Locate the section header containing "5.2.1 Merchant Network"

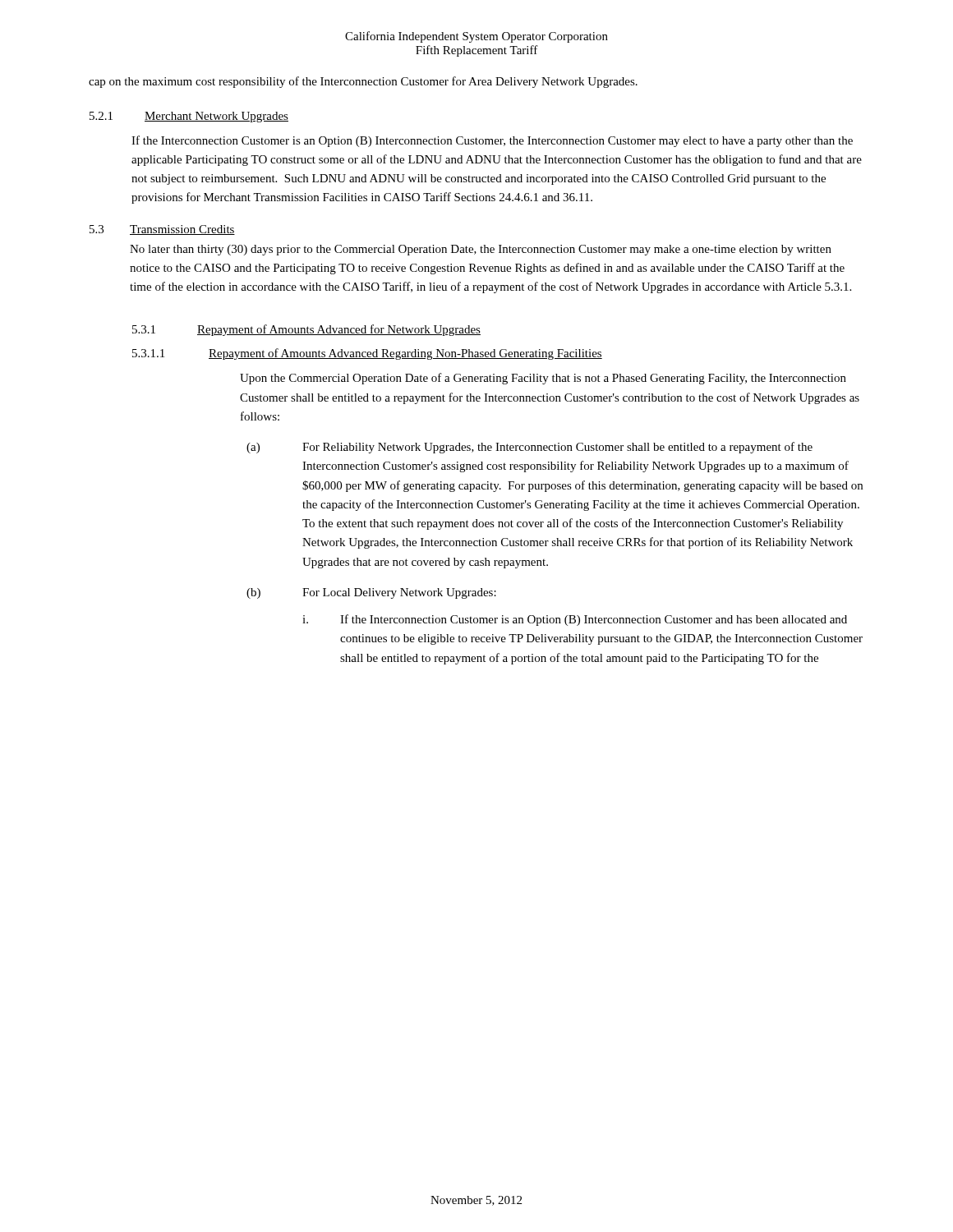[x=189, y=116]
